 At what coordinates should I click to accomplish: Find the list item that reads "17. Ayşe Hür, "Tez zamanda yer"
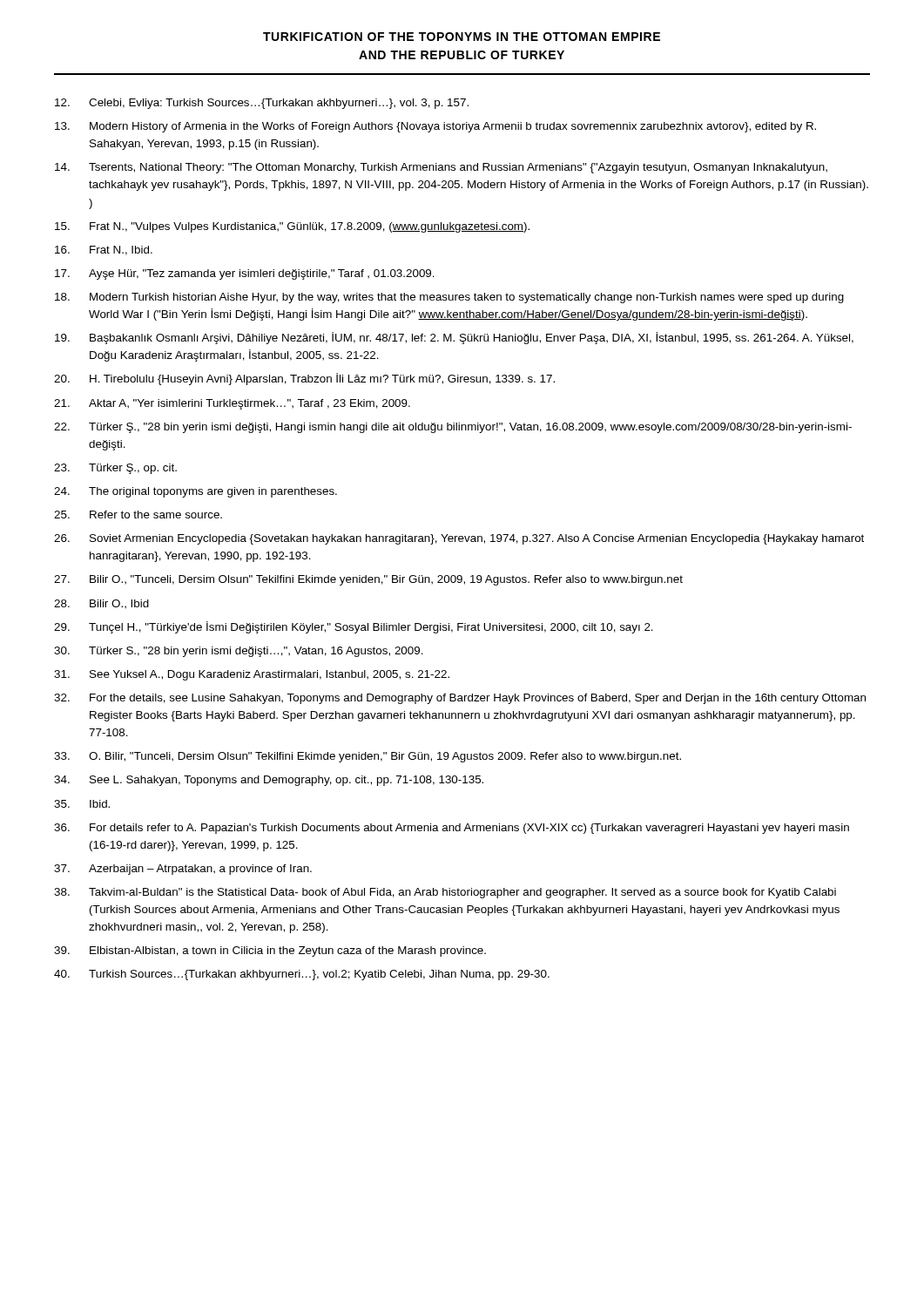pos(245,274)
